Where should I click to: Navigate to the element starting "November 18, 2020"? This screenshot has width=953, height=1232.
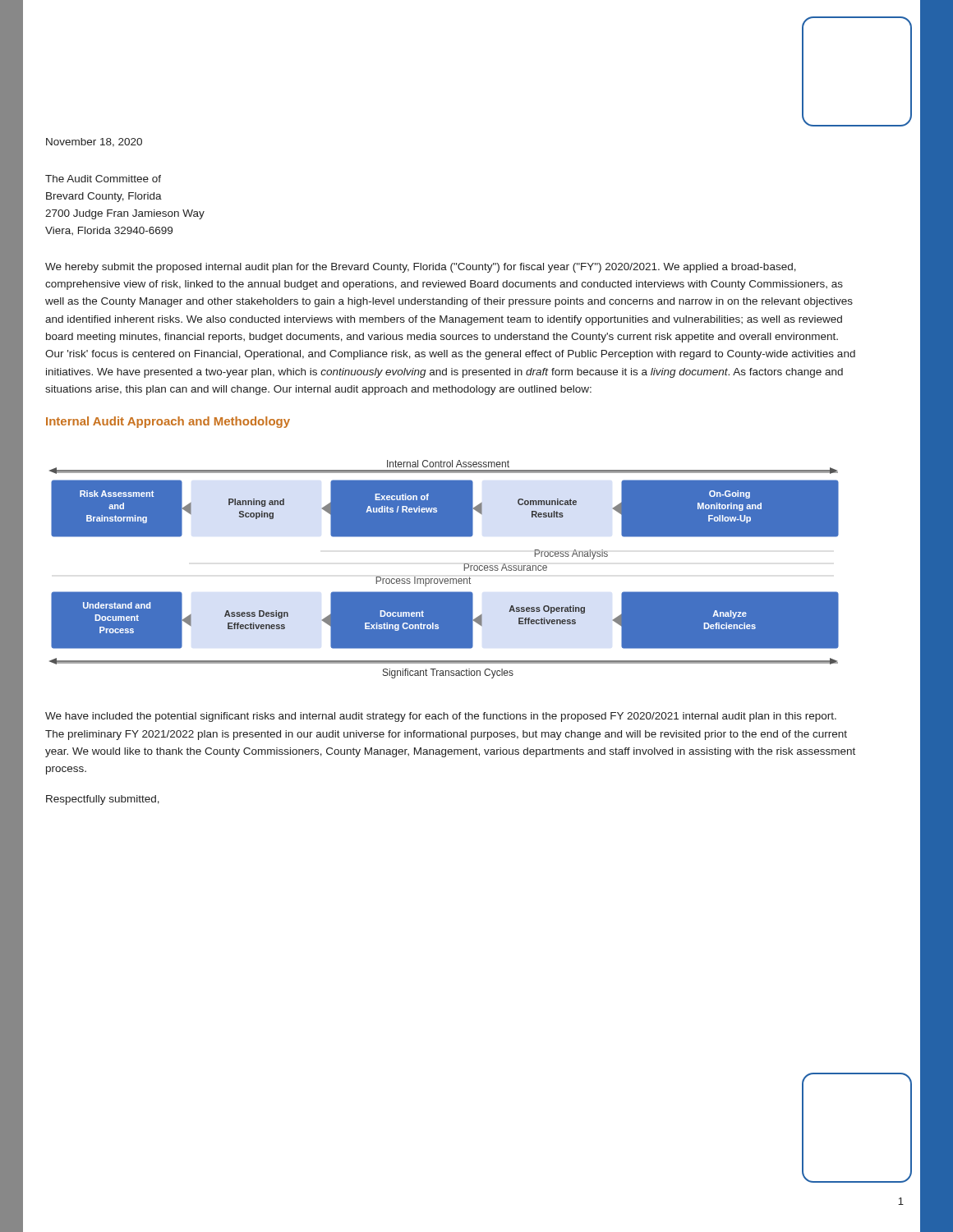click(94, 142)
